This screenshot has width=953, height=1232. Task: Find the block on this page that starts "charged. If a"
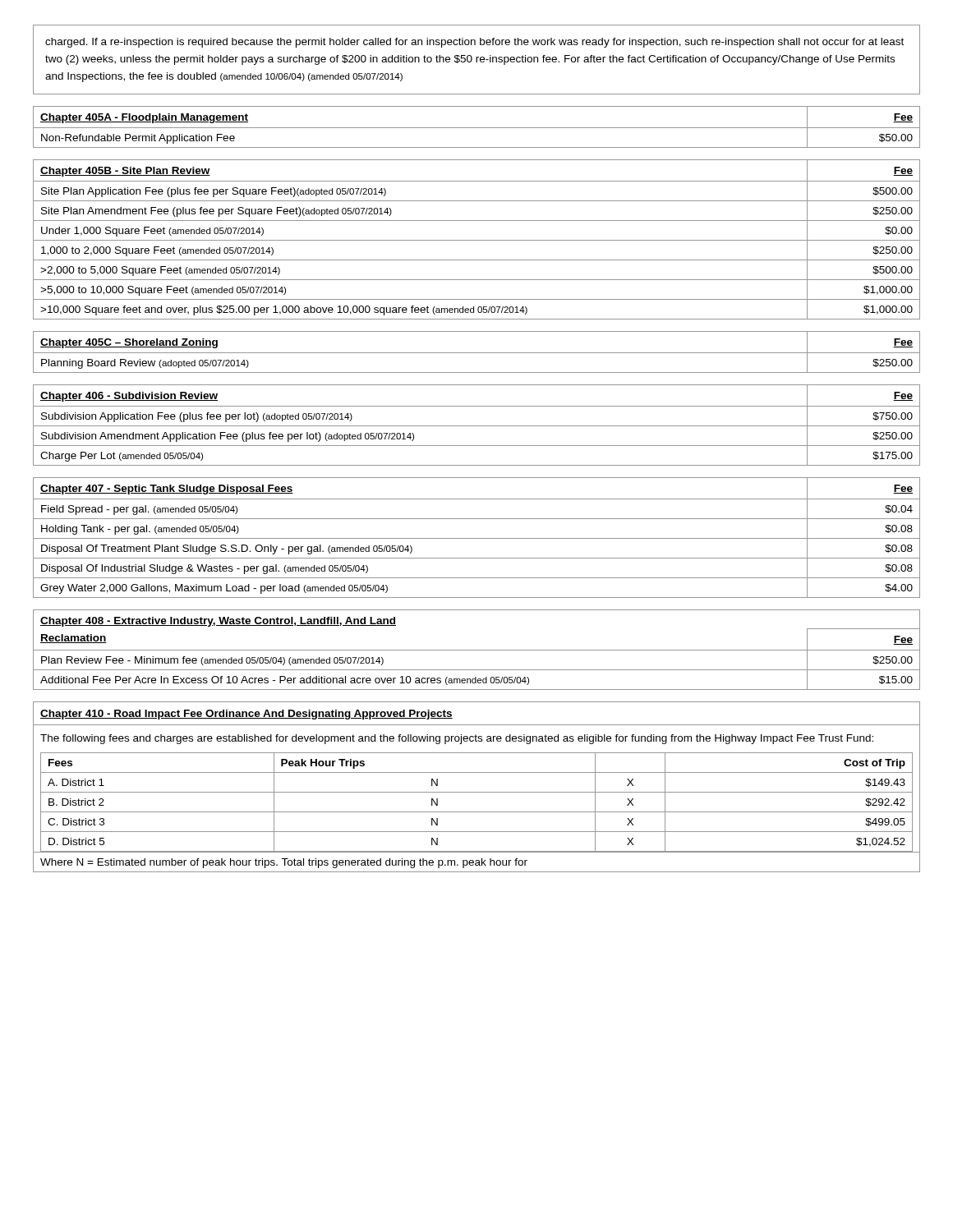click(475, 59)
